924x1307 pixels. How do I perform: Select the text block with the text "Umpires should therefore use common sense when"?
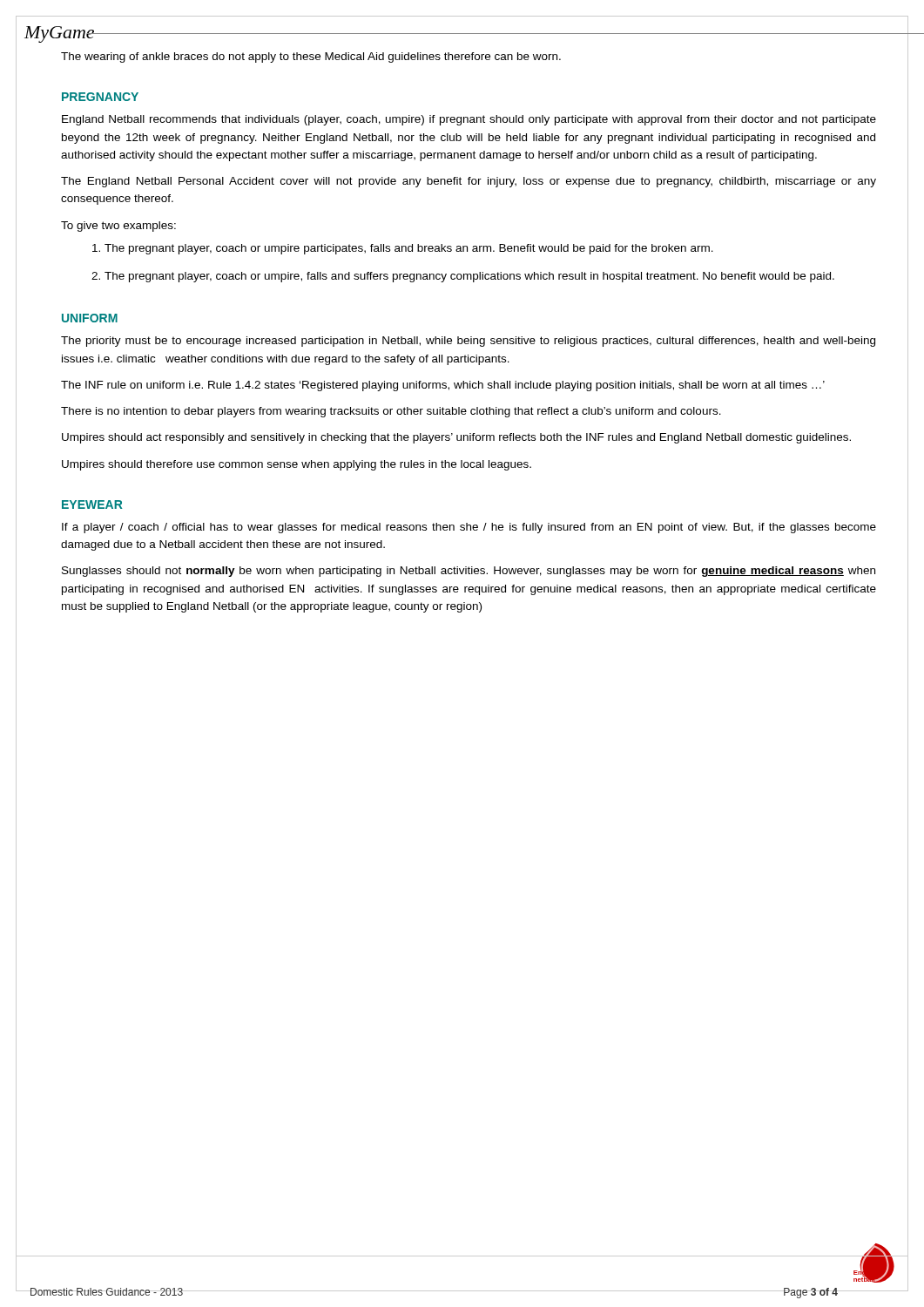point(297,464)
